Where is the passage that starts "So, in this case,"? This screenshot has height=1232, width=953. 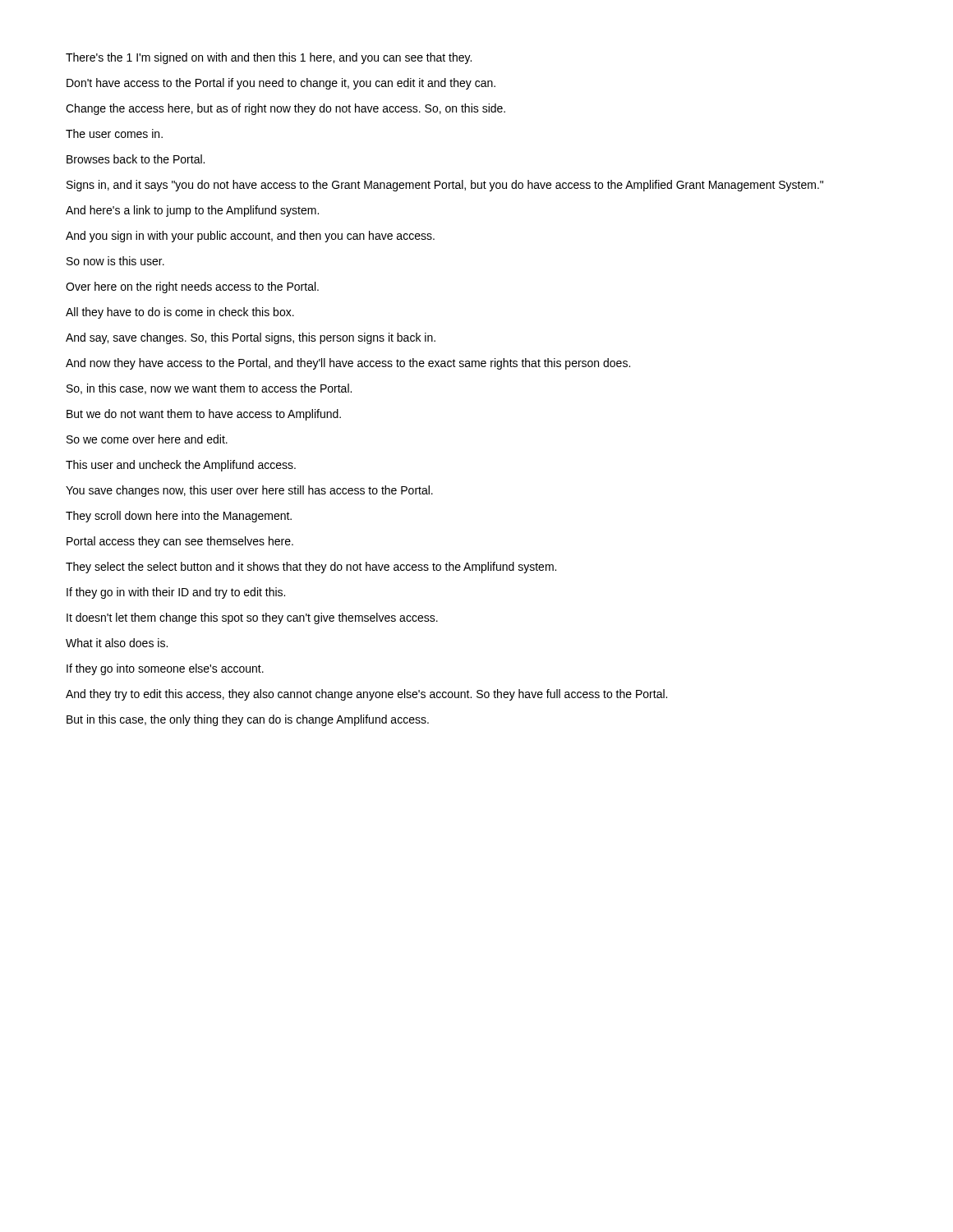click(x=209, y=389)
